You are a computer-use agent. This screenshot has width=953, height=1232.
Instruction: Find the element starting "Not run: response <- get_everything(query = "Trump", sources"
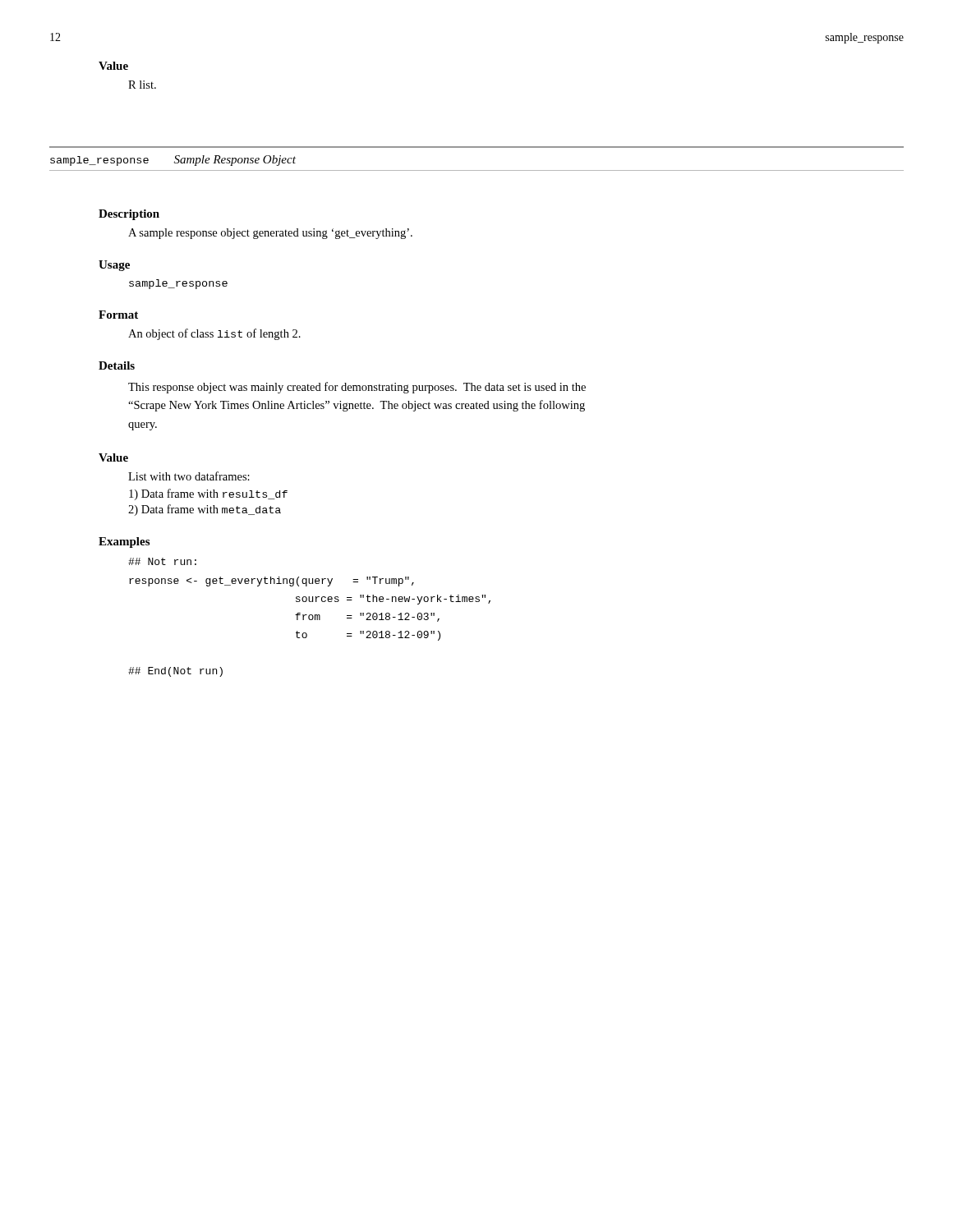[x=311, y=617]
